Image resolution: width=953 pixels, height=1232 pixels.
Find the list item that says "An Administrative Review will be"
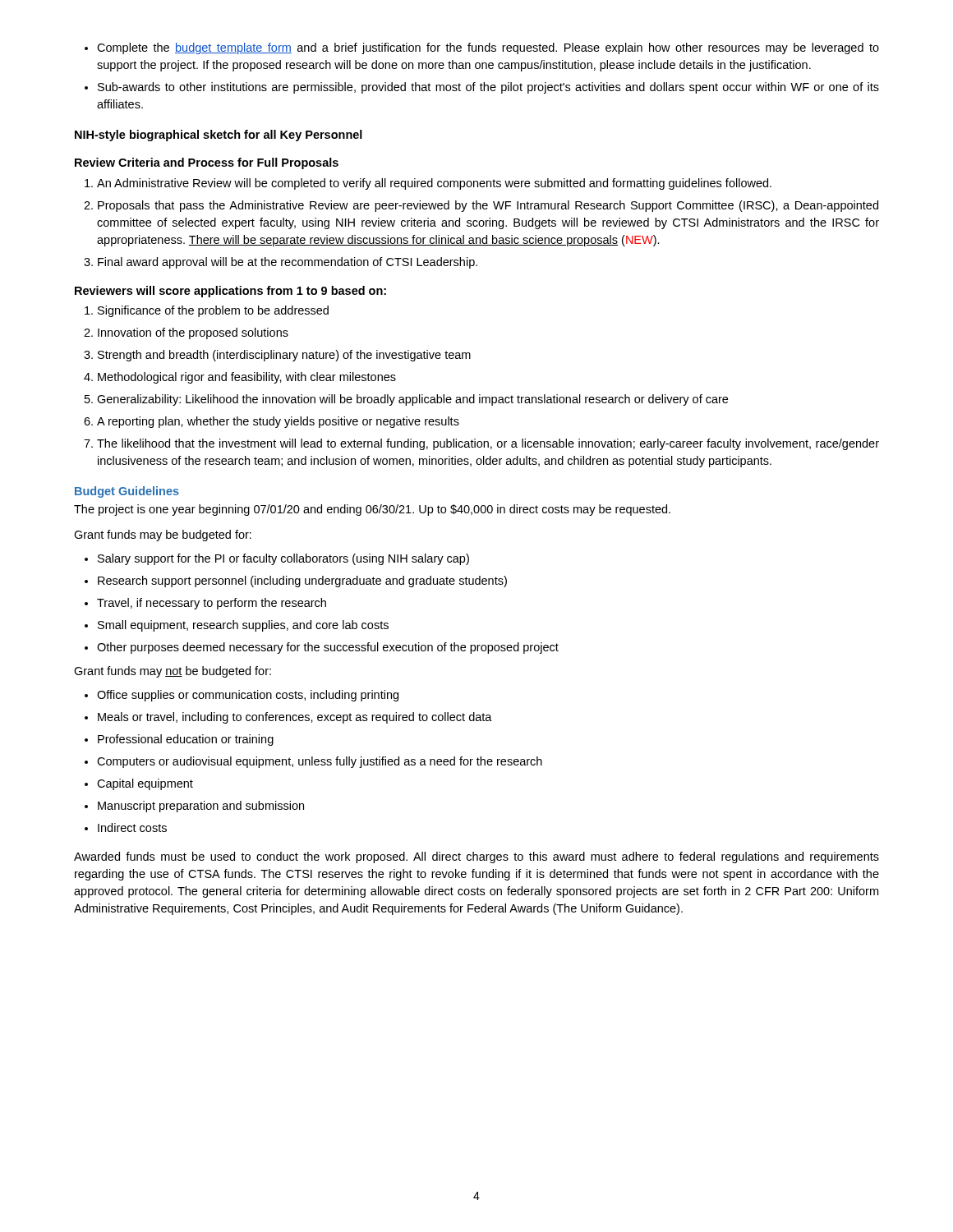(x=488, y=183)
